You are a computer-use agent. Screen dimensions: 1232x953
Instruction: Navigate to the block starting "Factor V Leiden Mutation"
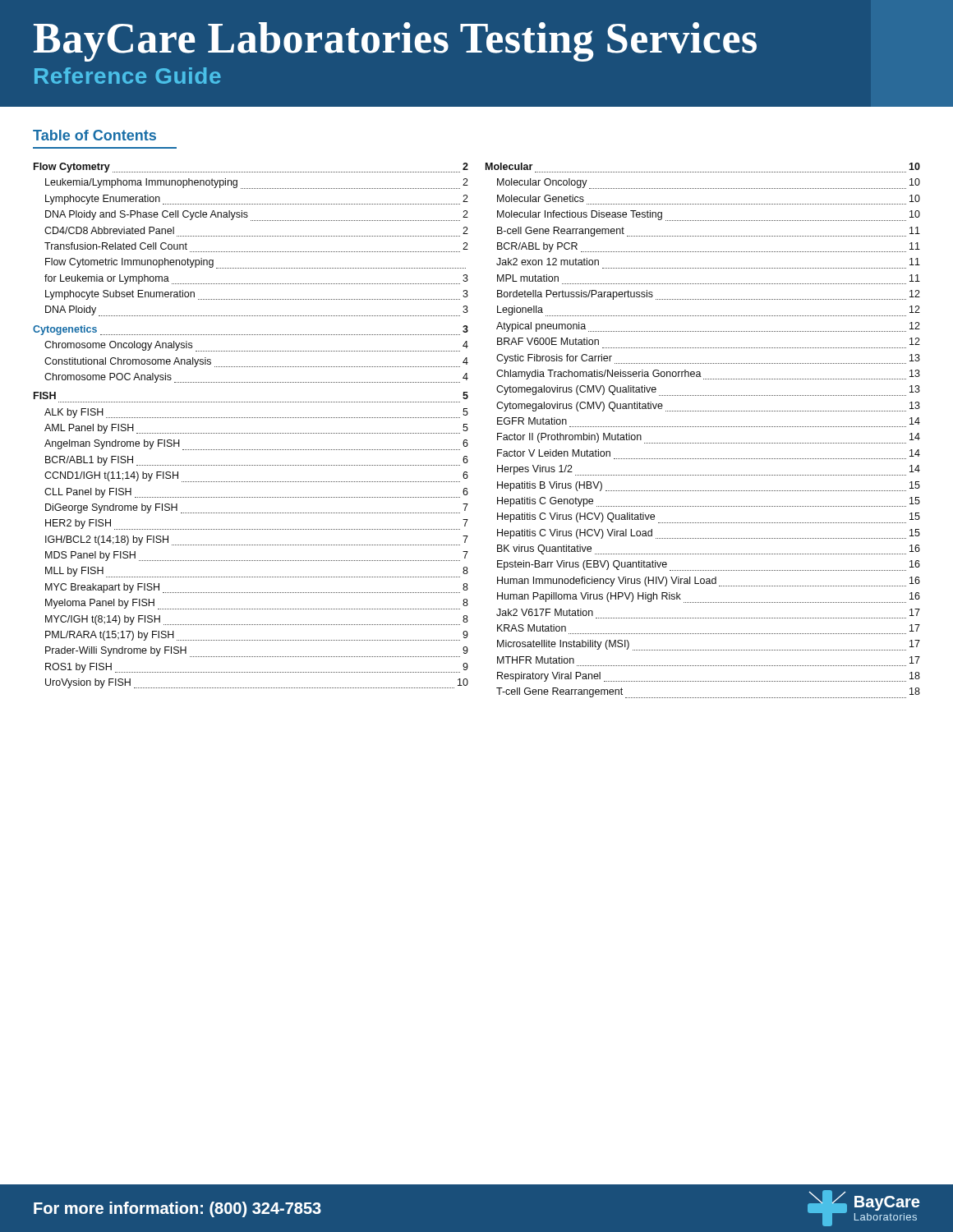click(x=708, y=454)
